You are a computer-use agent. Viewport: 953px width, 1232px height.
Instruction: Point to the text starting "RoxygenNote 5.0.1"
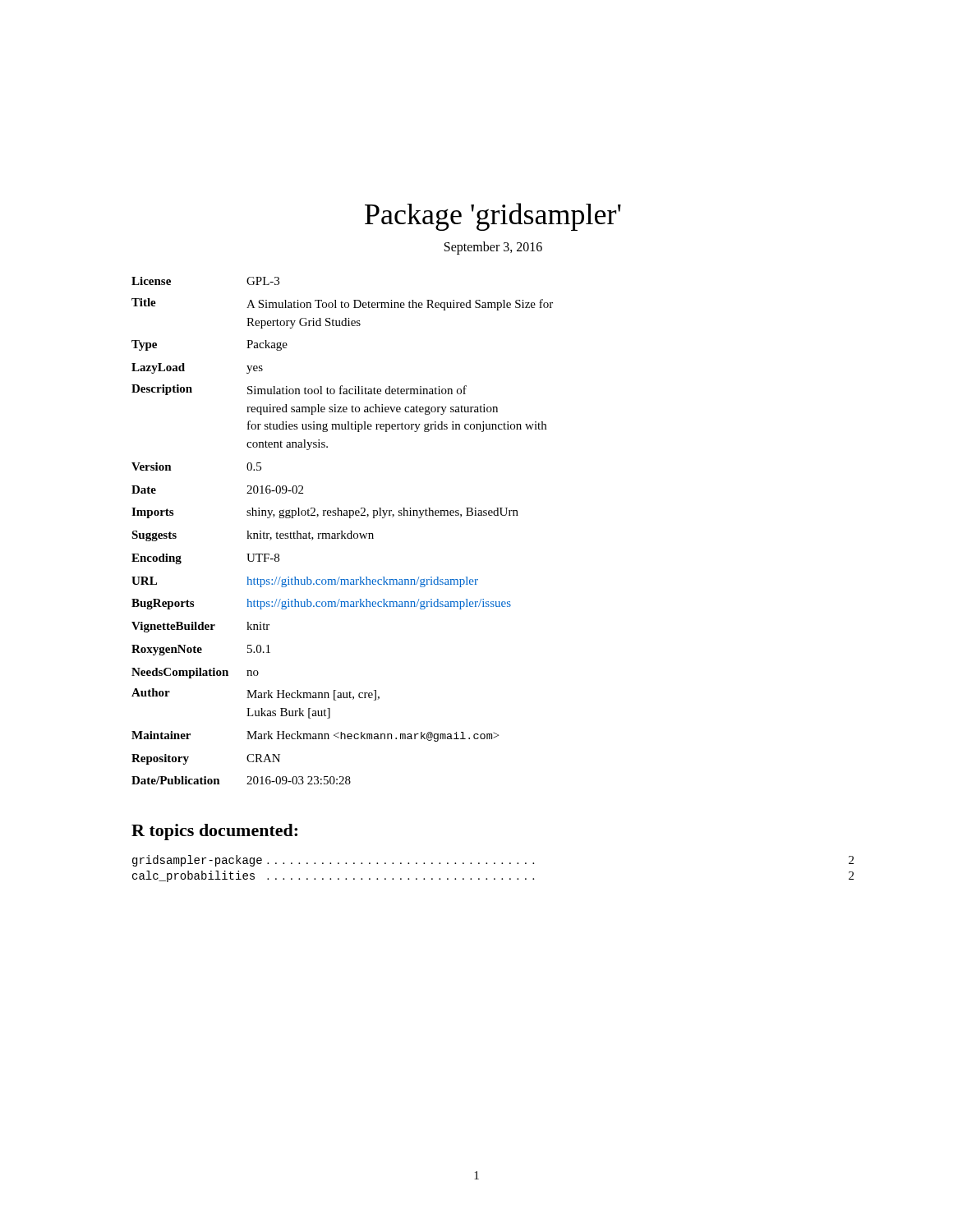[x=201, y=650]
